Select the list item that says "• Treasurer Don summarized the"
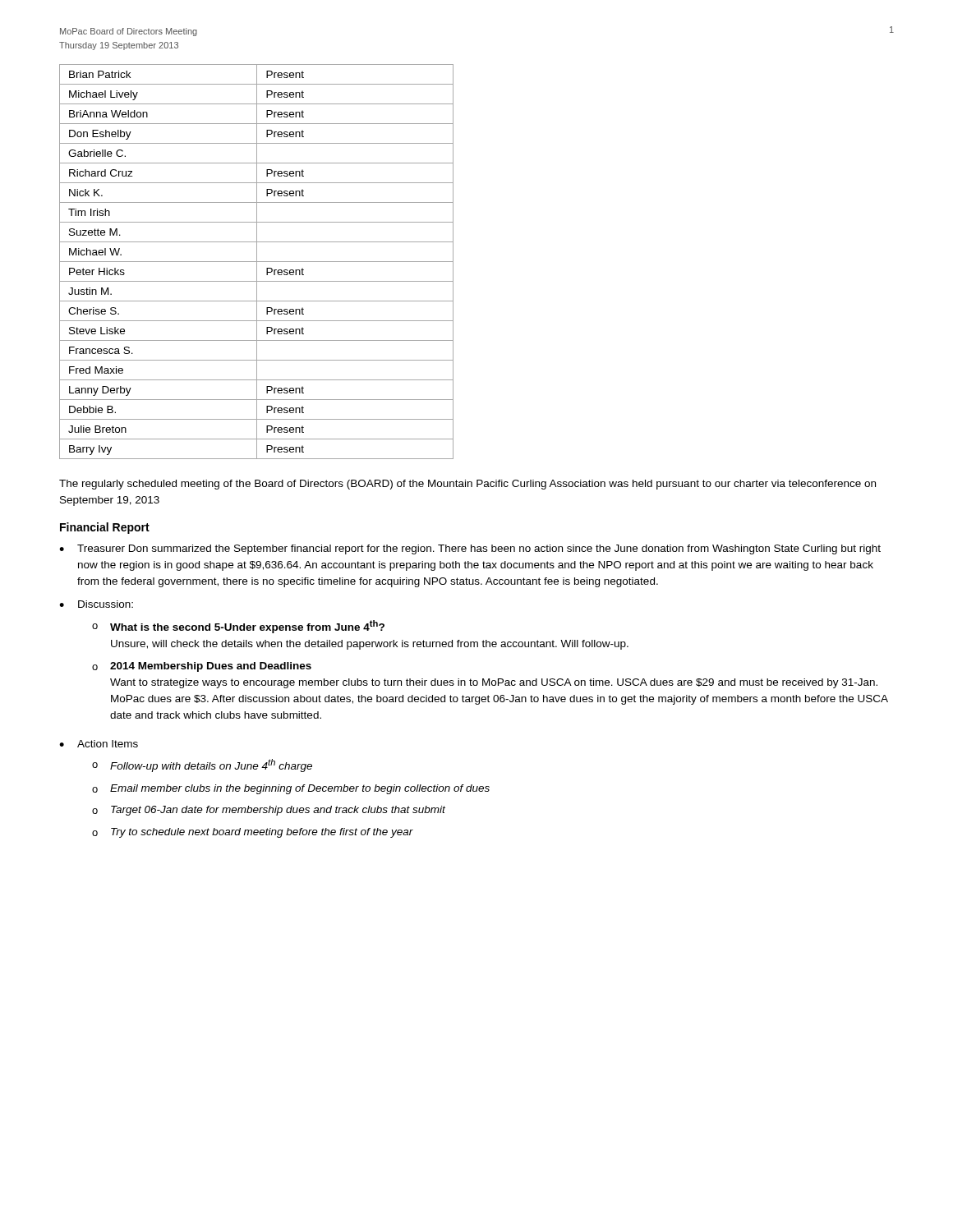 point(476,565)
